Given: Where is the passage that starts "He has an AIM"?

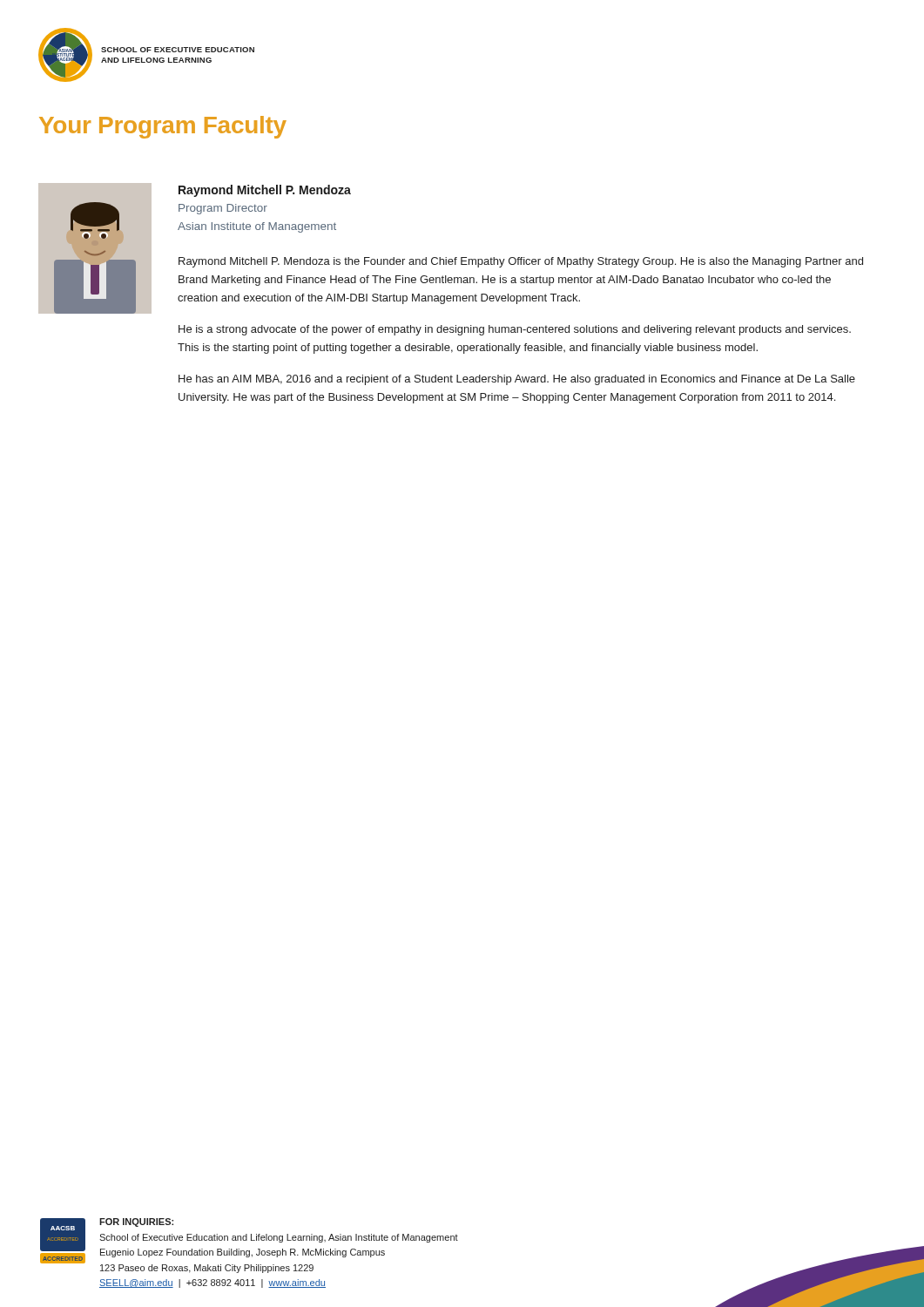Looking at the screenshot, I should click(x=525, y=388).
